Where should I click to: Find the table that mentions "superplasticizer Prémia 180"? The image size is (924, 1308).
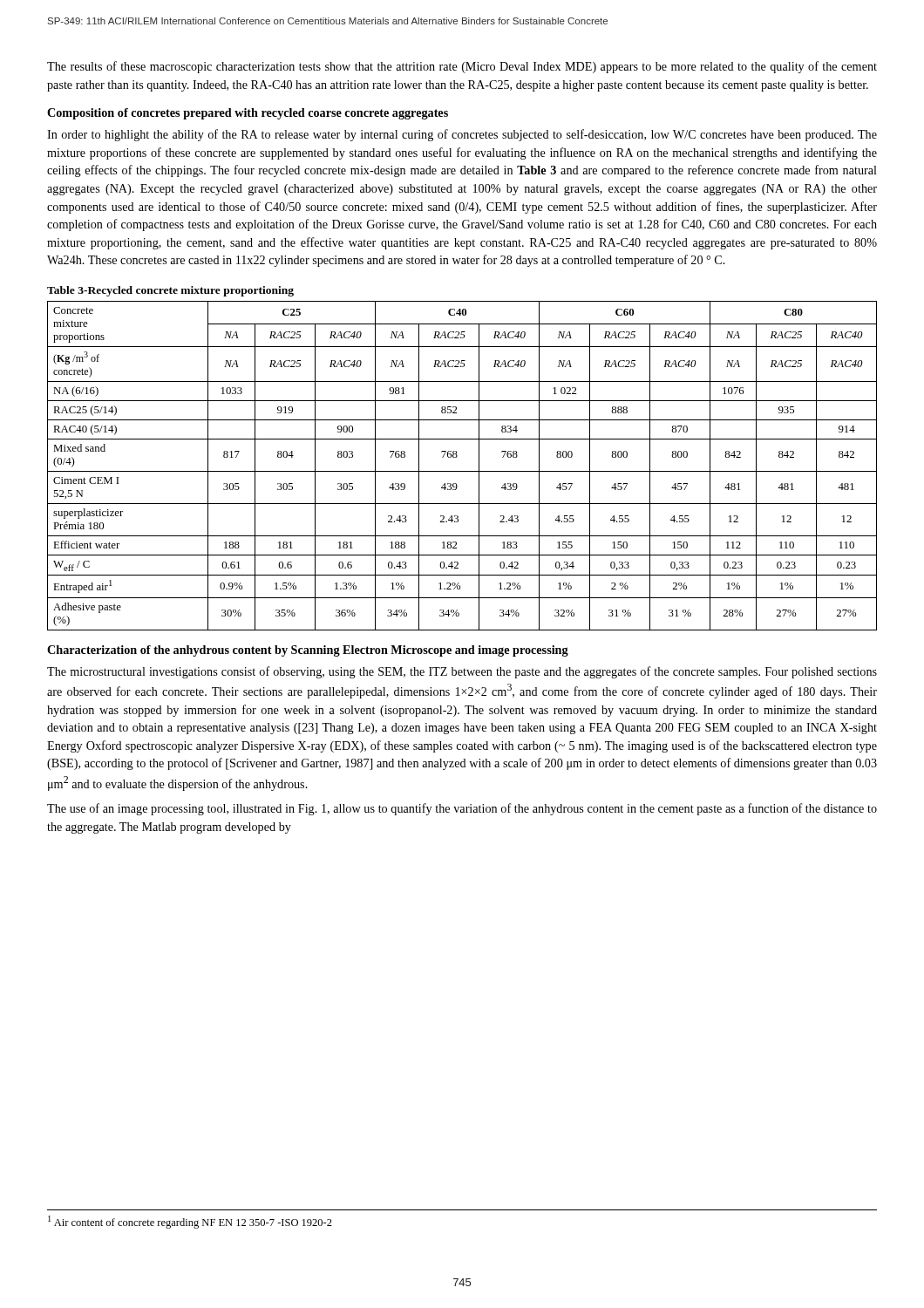click(x=462, y=466)
